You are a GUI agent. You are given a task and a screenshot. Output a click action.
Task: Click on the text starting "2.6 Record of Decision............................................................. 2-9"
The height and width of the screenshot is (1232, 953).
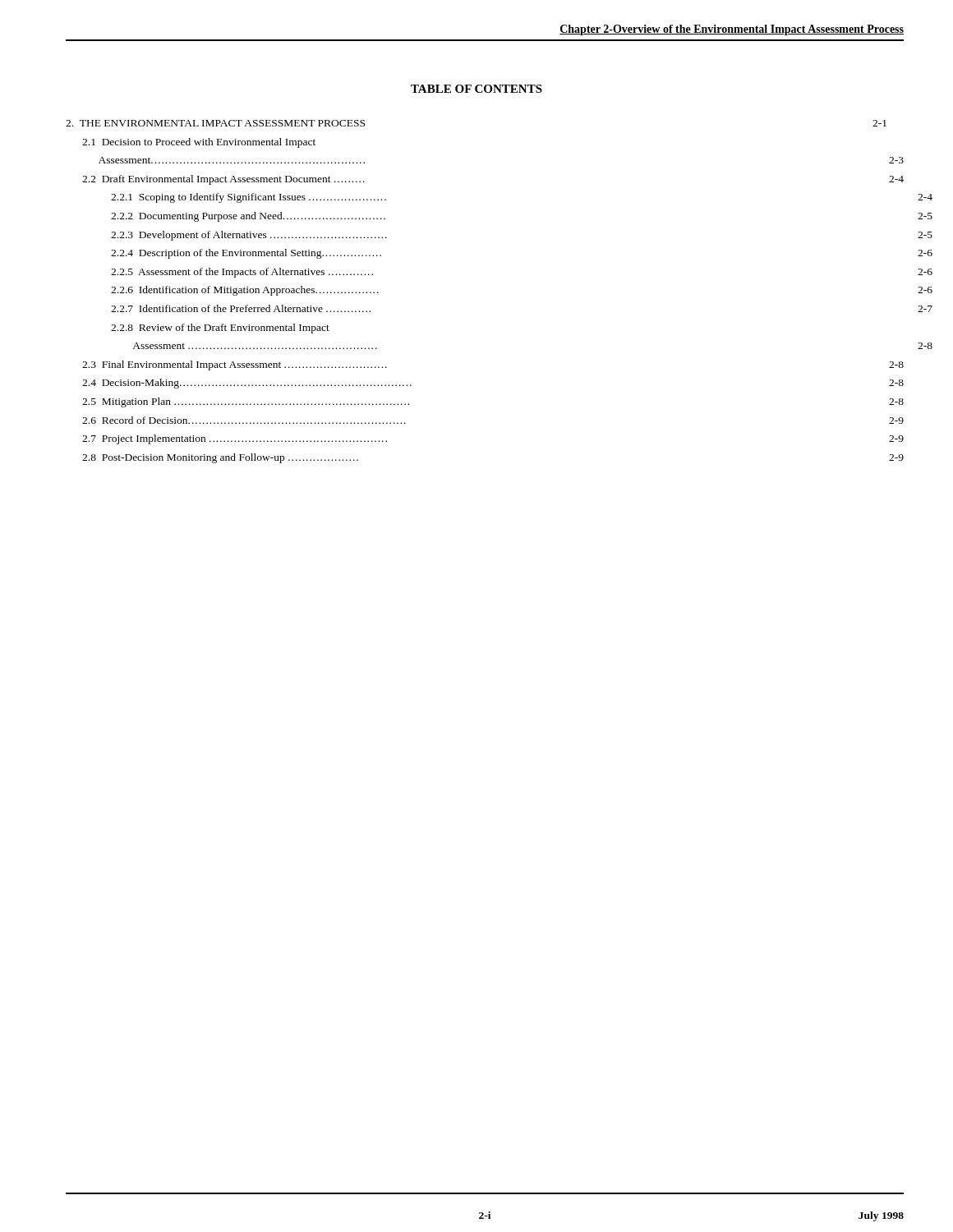point(138,419)
